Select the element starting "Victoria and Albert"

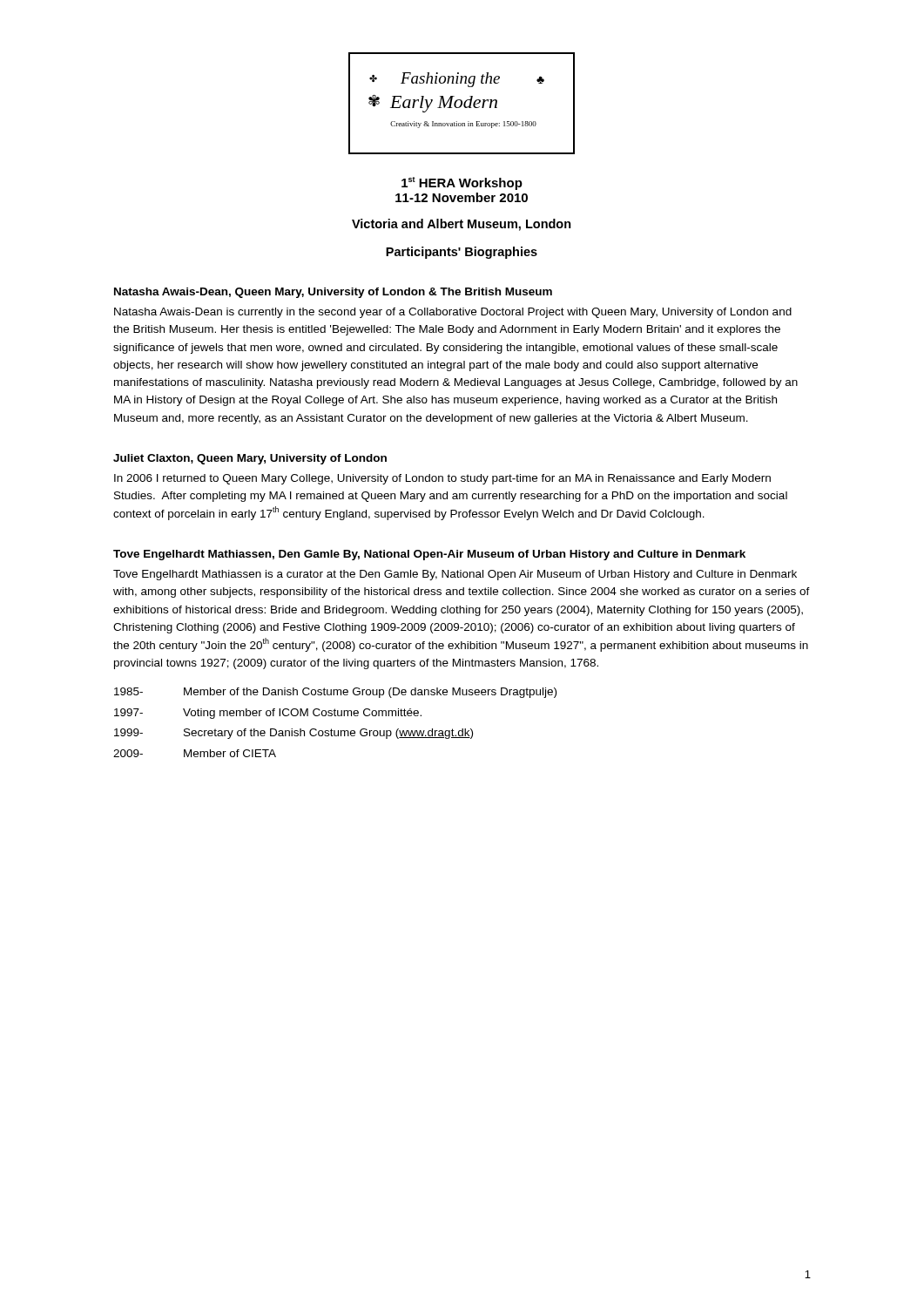pyautogui.click(x=462, y=224)
